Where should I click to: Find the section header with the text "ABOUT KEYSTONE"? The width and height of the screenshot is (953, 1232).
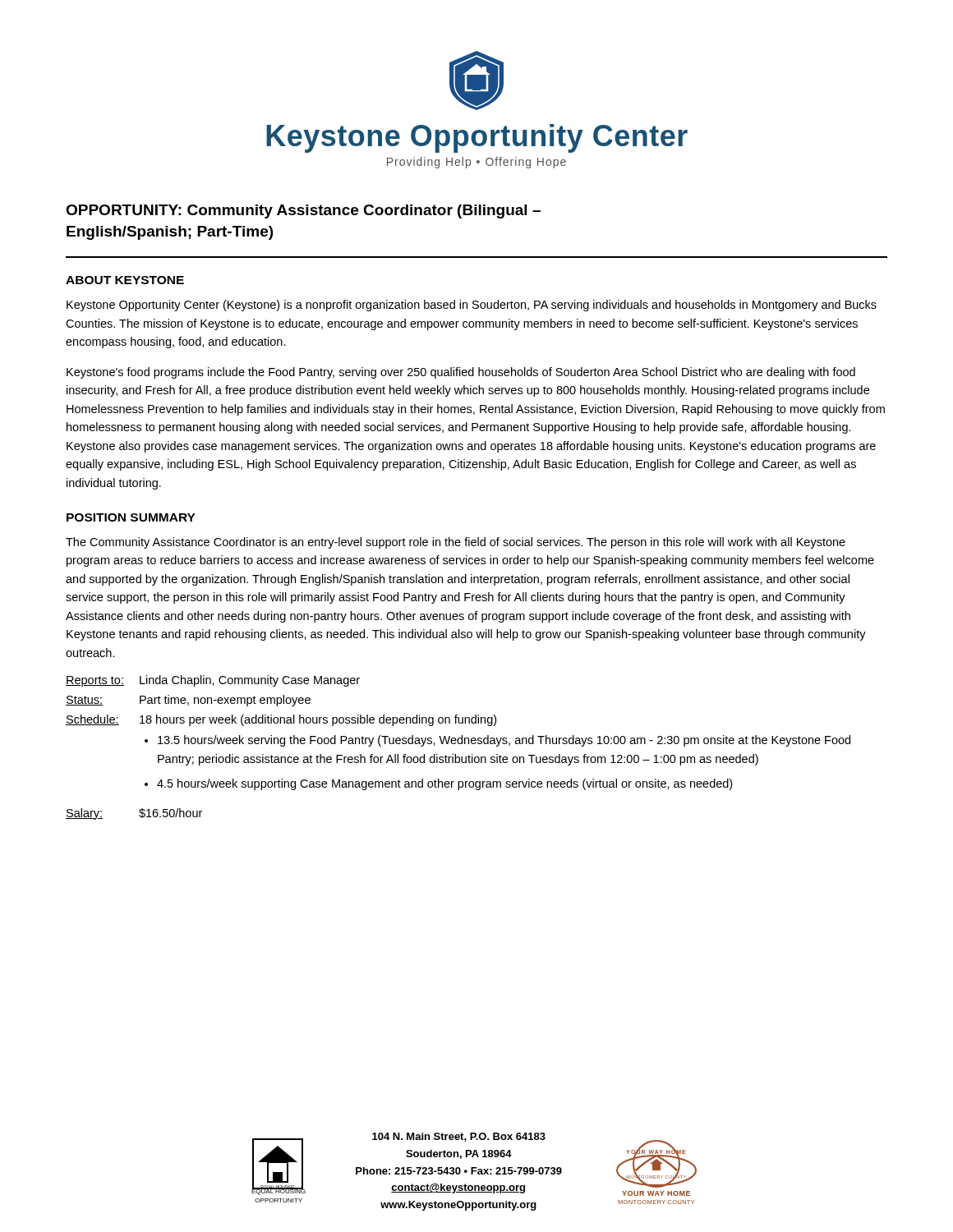125,280
